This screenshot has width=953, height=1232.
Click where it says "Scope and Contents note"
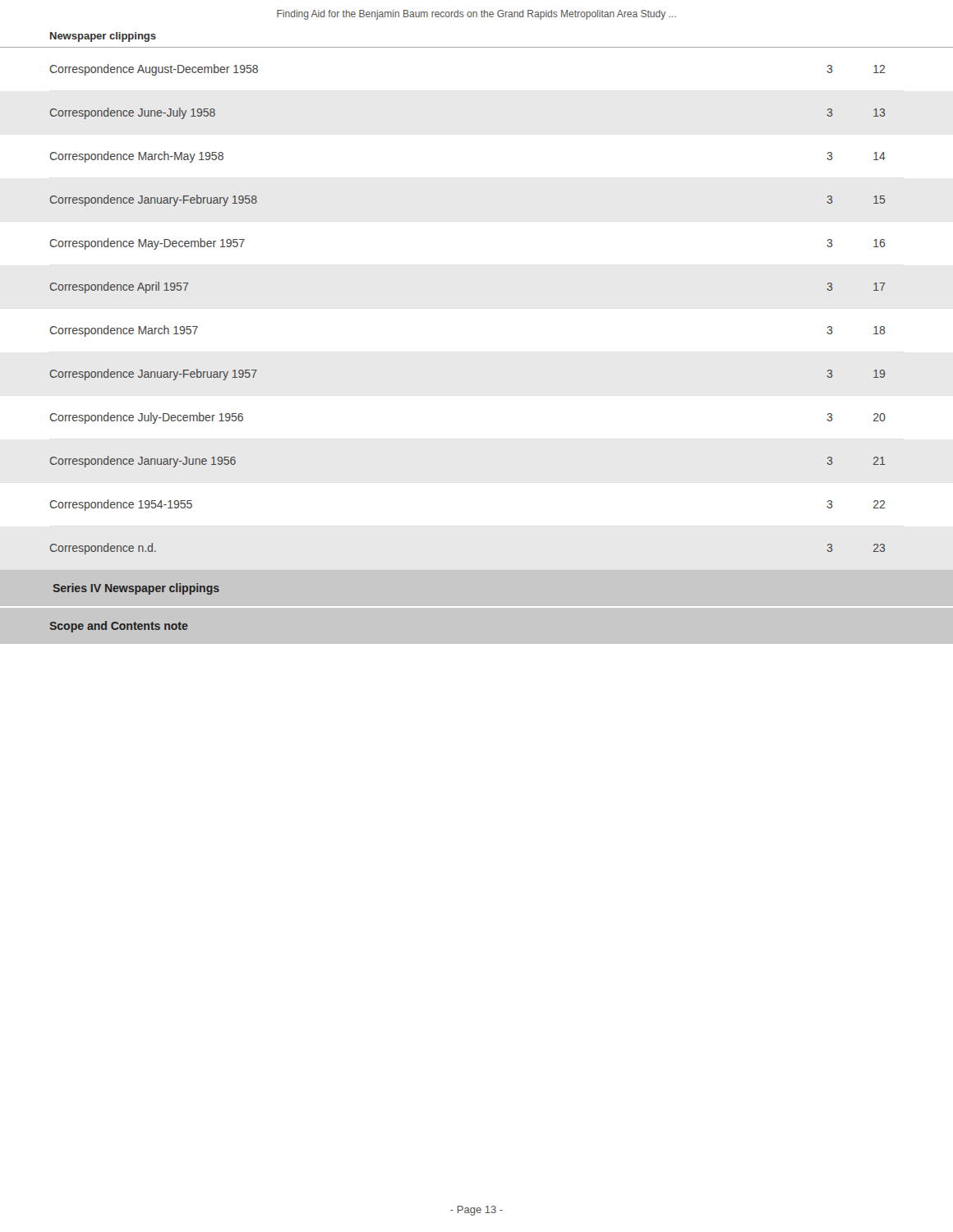coord(119,626)
